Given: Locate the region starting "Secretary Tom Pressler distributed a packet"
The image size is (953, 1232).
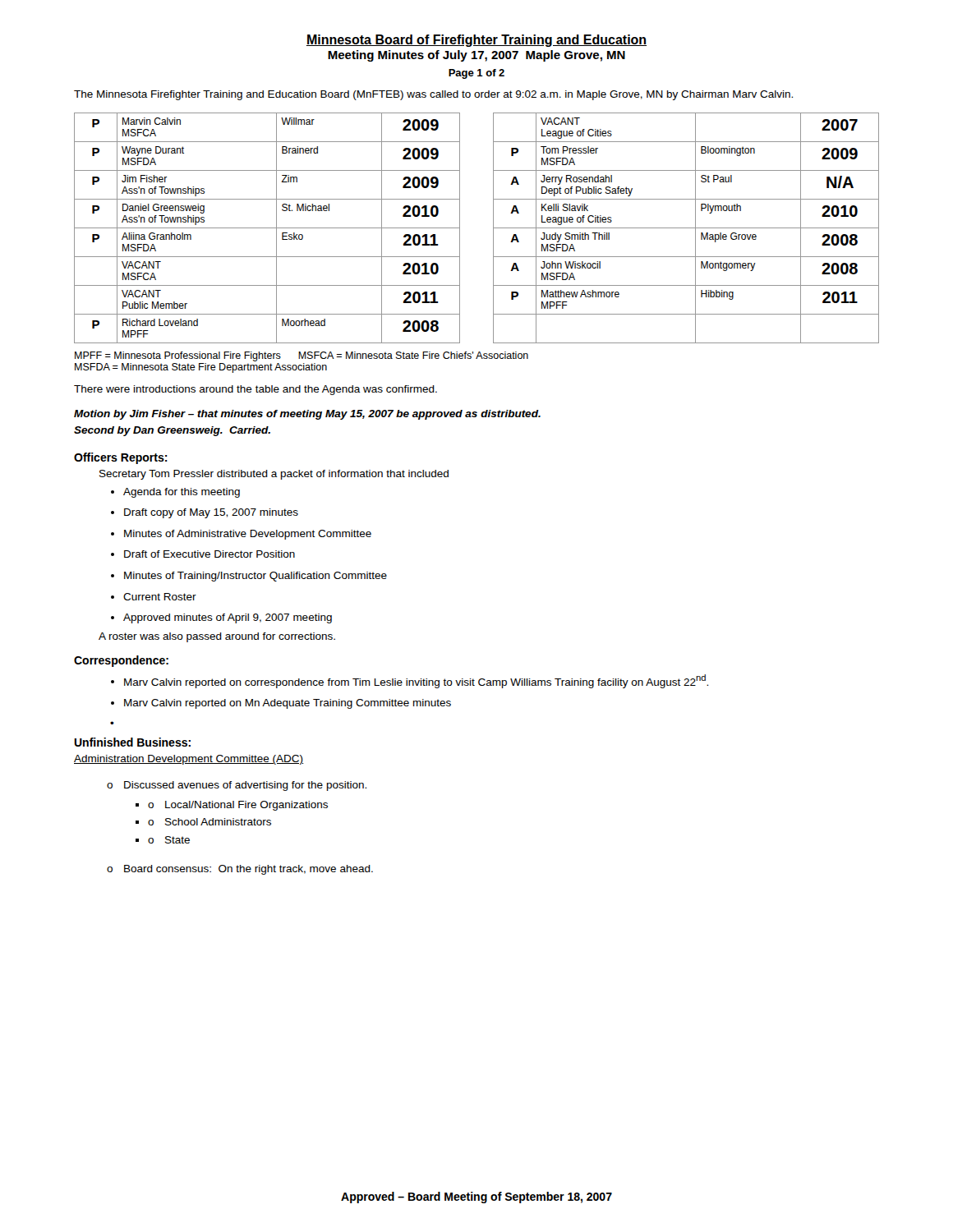Looking at the screenshot, I should pyautogui.click(x=274, y=473).
